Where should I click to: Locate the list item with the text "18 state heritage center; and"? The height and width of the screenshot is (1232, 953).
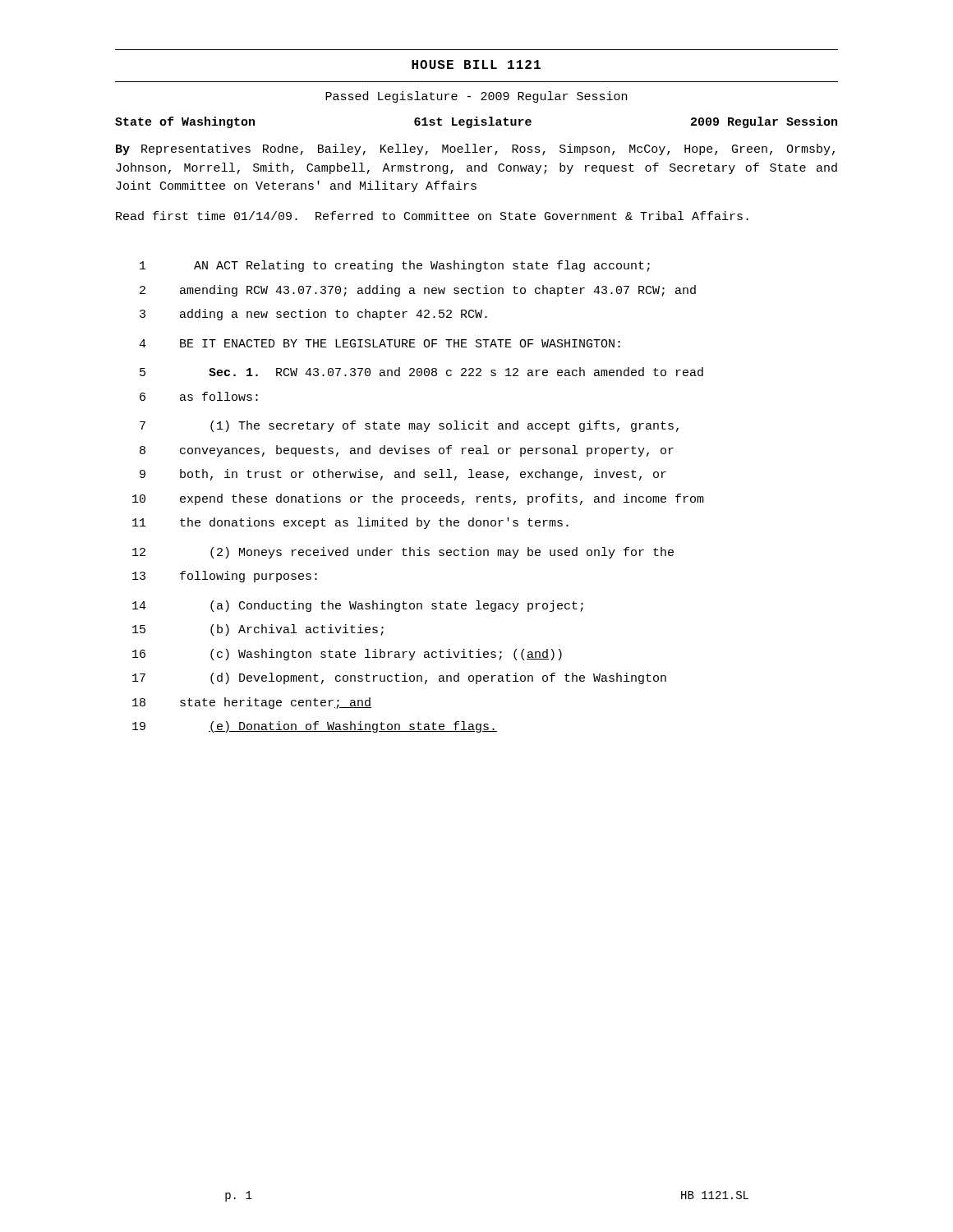(x=252, y=703)
